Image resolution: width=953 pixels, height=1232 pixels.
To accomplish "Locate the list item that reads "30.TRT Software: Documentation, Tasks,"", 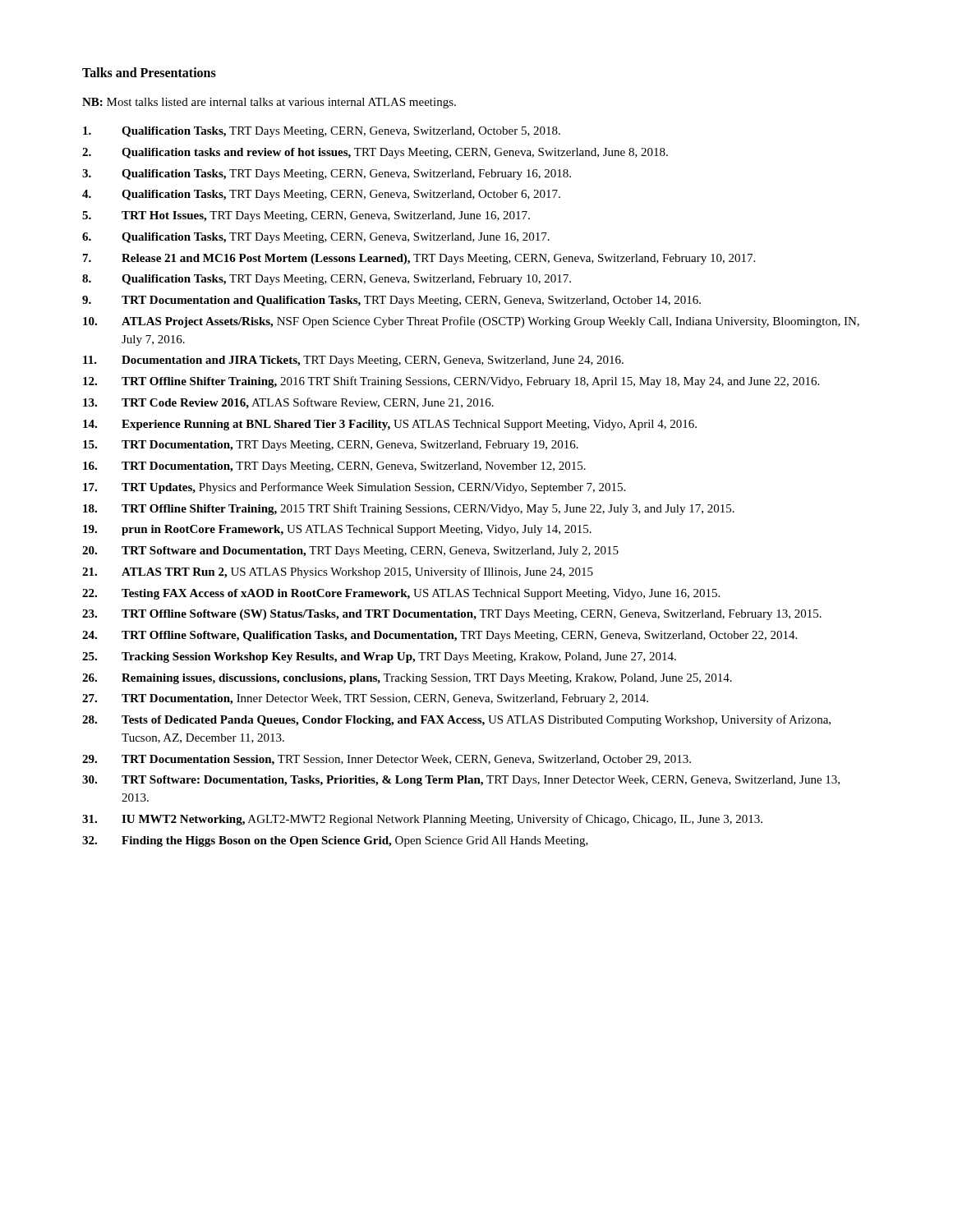I will click(x=476, y=789).
